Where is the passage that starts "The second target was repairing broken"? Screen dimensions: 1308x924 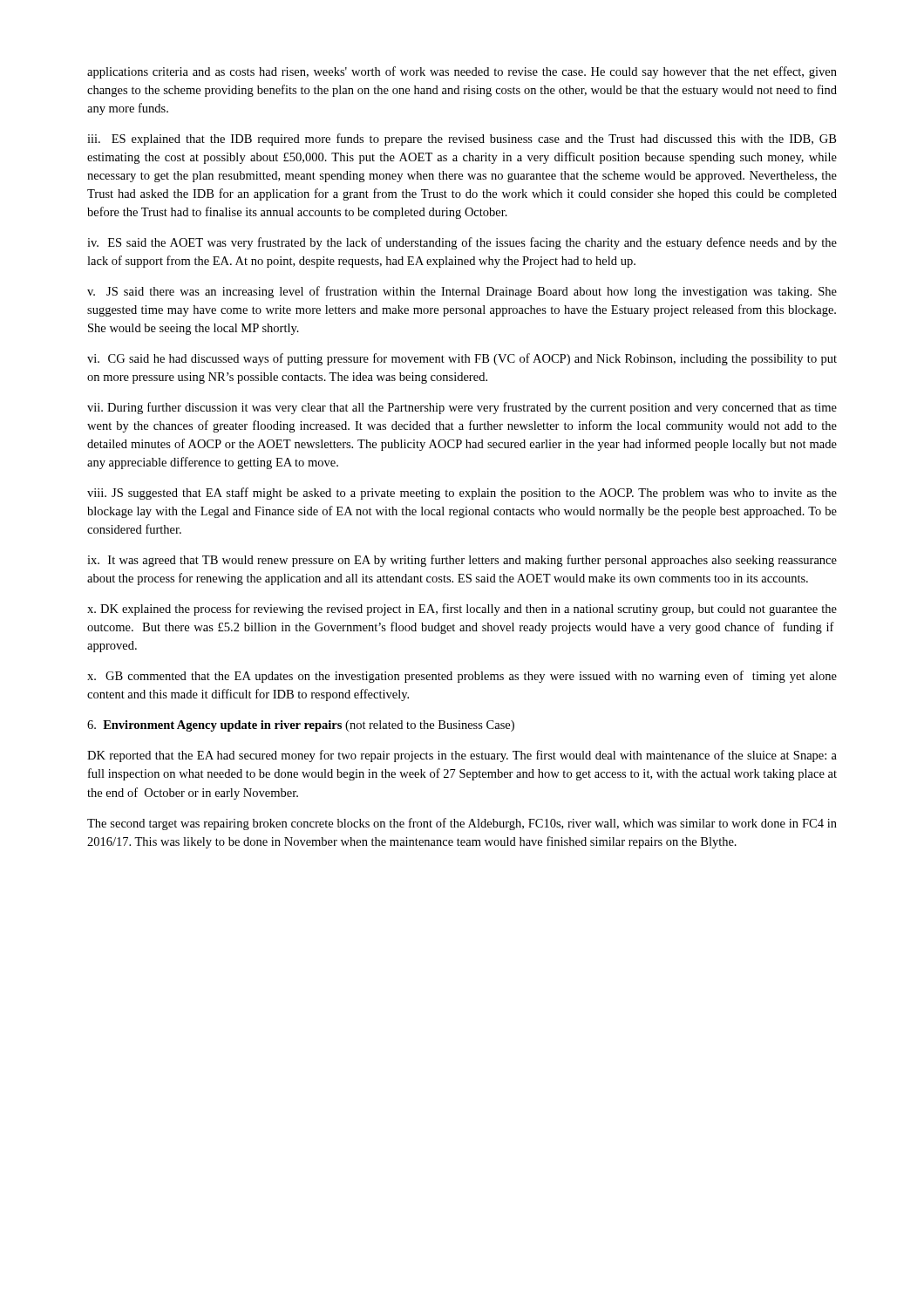pyautogui.click(x=462, y=832)
